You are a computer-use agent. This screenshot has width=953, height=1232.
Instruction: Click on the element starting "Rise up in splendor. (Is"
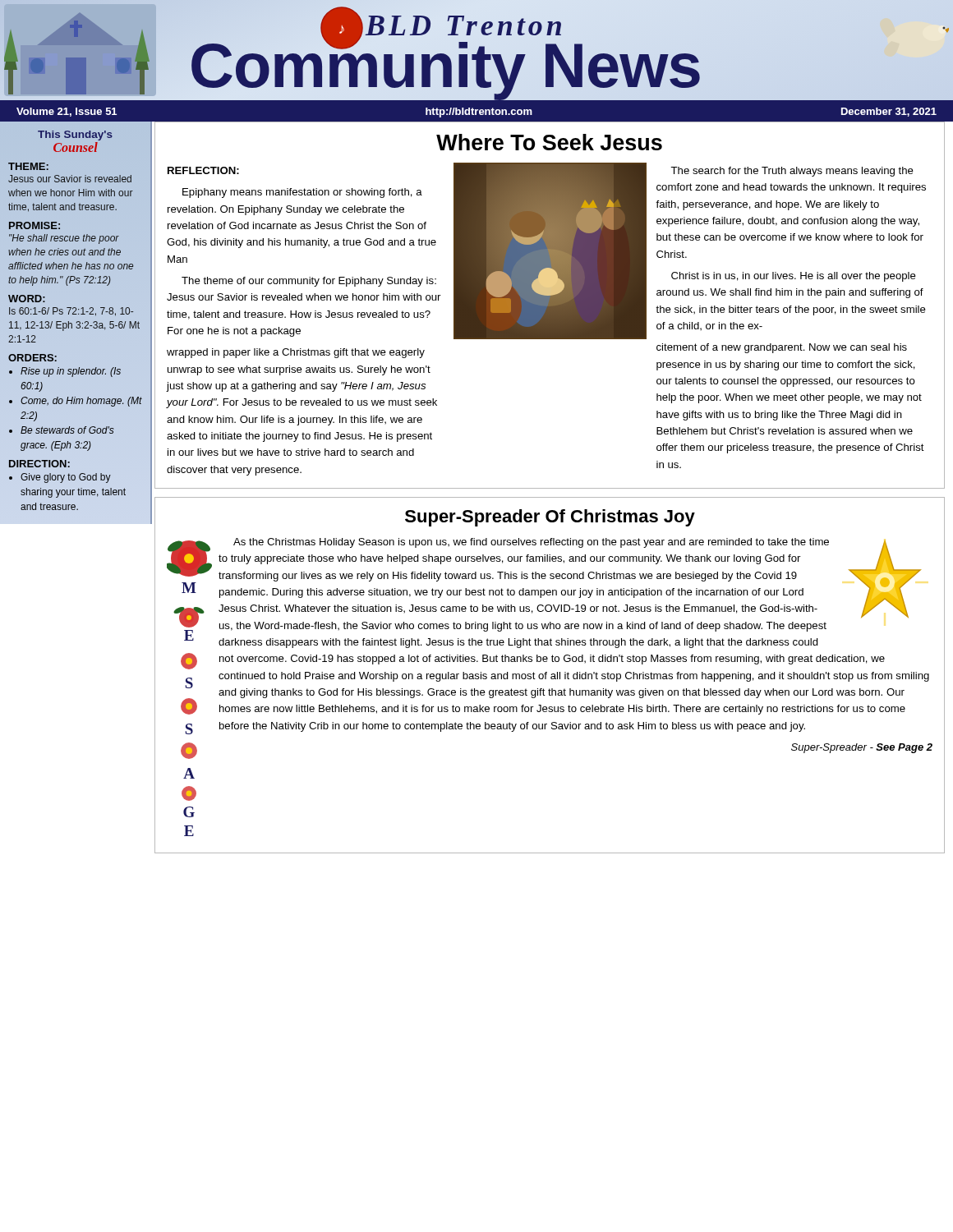tap(71, 379)
